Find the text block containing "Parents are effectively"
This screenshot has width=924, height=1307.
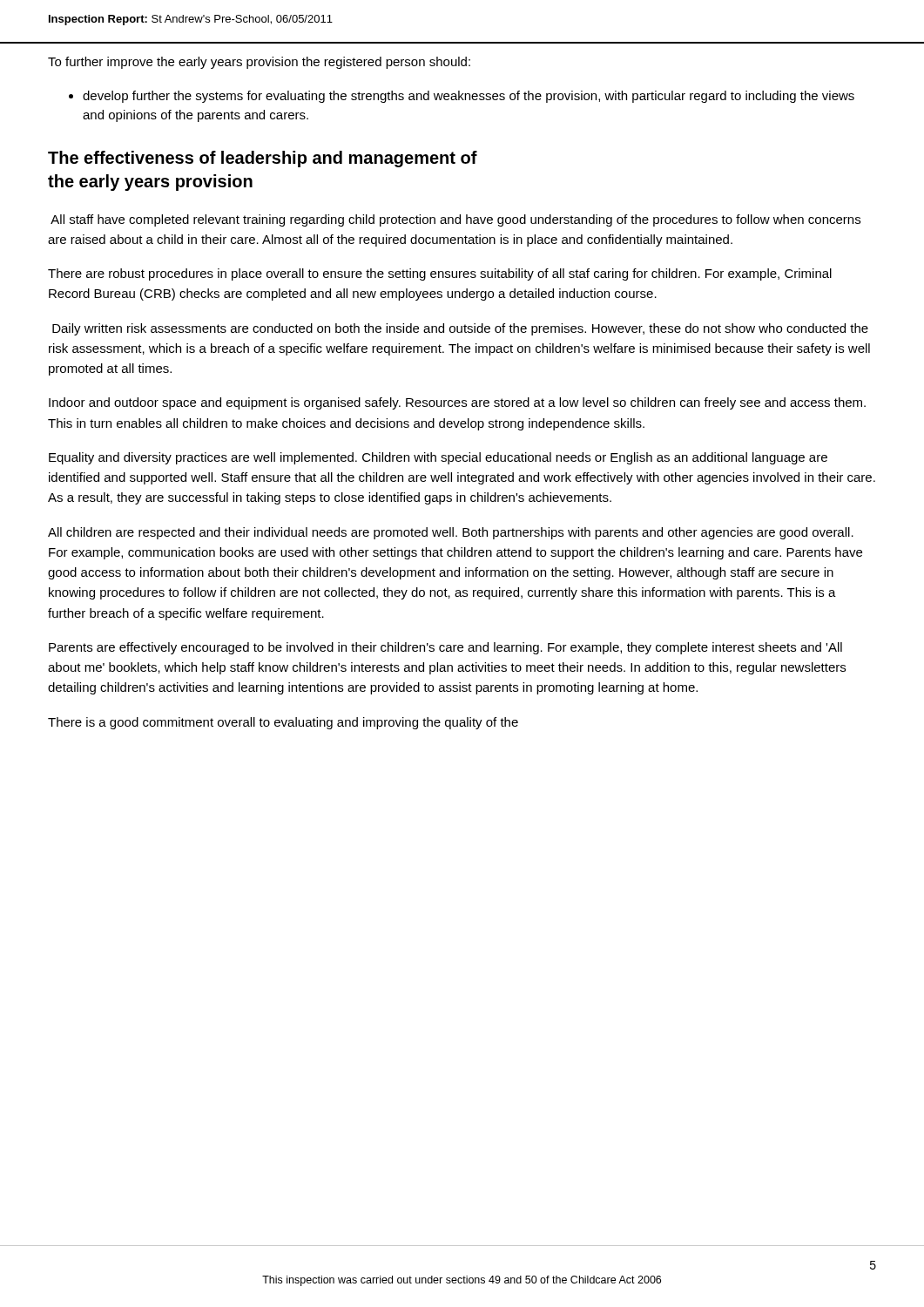tap(447, 667)
